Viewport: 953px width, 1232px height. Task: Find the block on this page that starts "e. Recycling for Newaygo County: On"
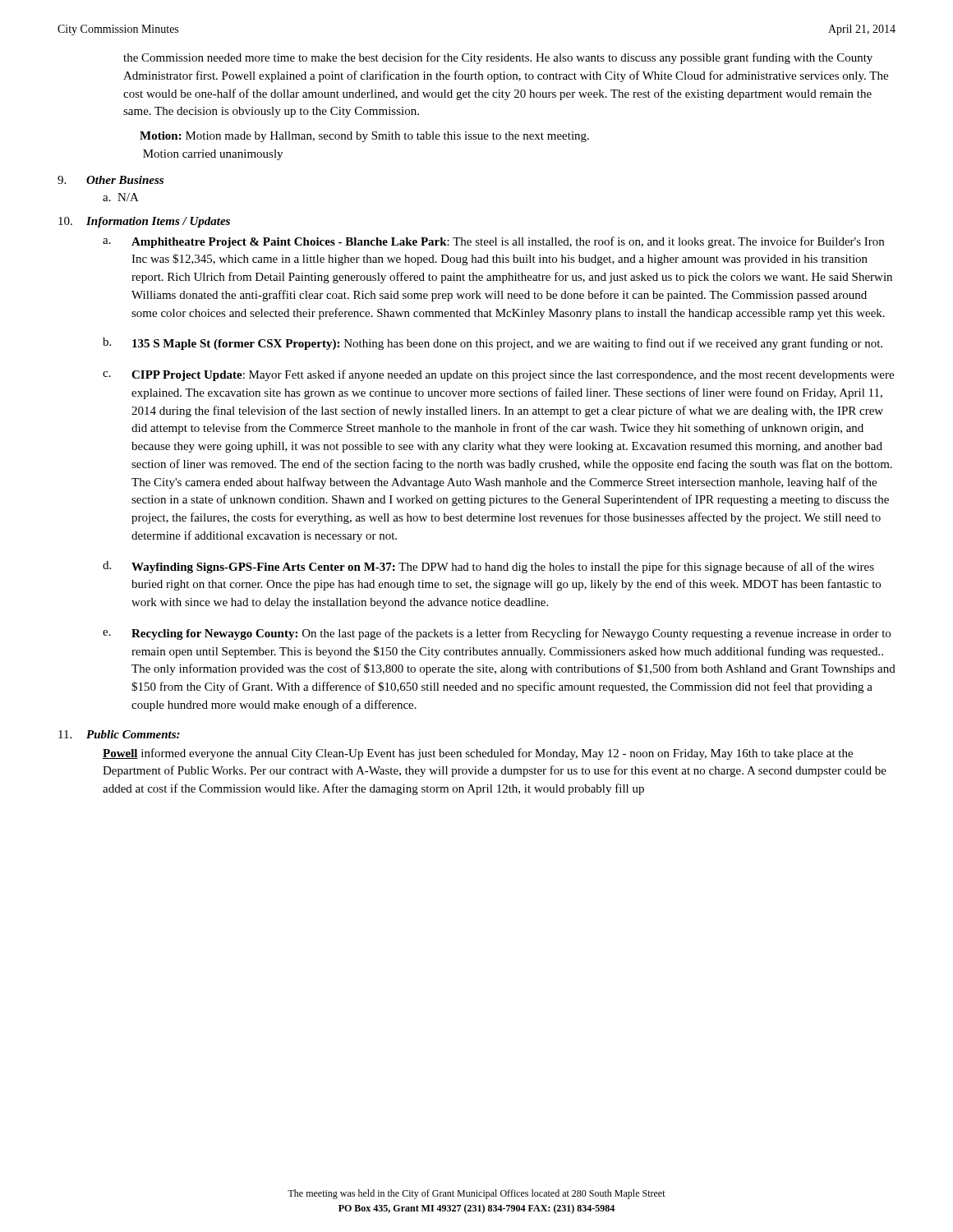coord(499,672)
